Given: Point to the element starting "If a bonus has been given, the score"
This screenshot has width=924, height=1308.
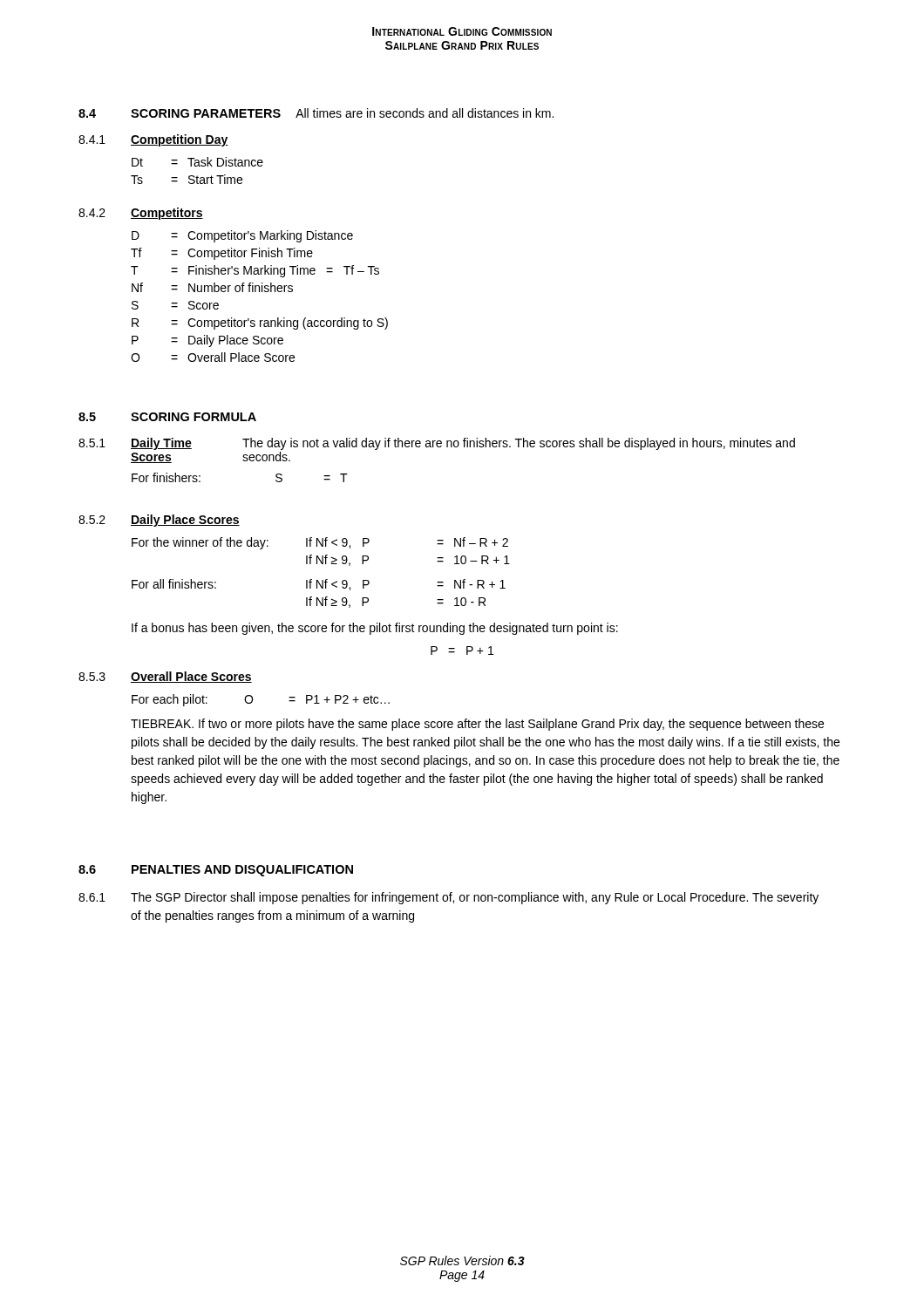Looking at the screenshot, I should pyautogui.click(x=375, y=628).
